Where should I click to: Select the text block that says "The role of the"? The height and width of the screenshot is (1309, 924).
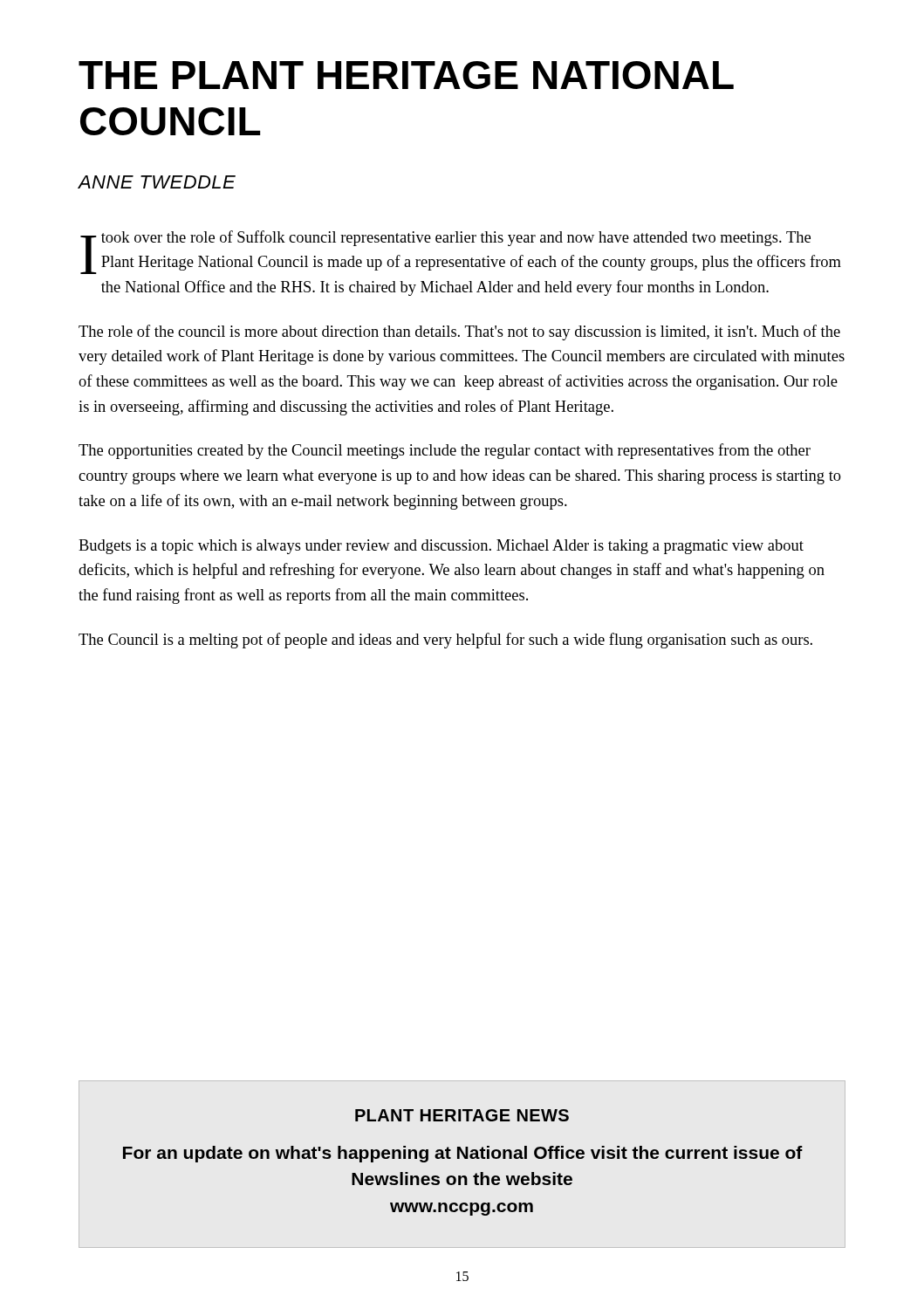(x=462, y=369)
